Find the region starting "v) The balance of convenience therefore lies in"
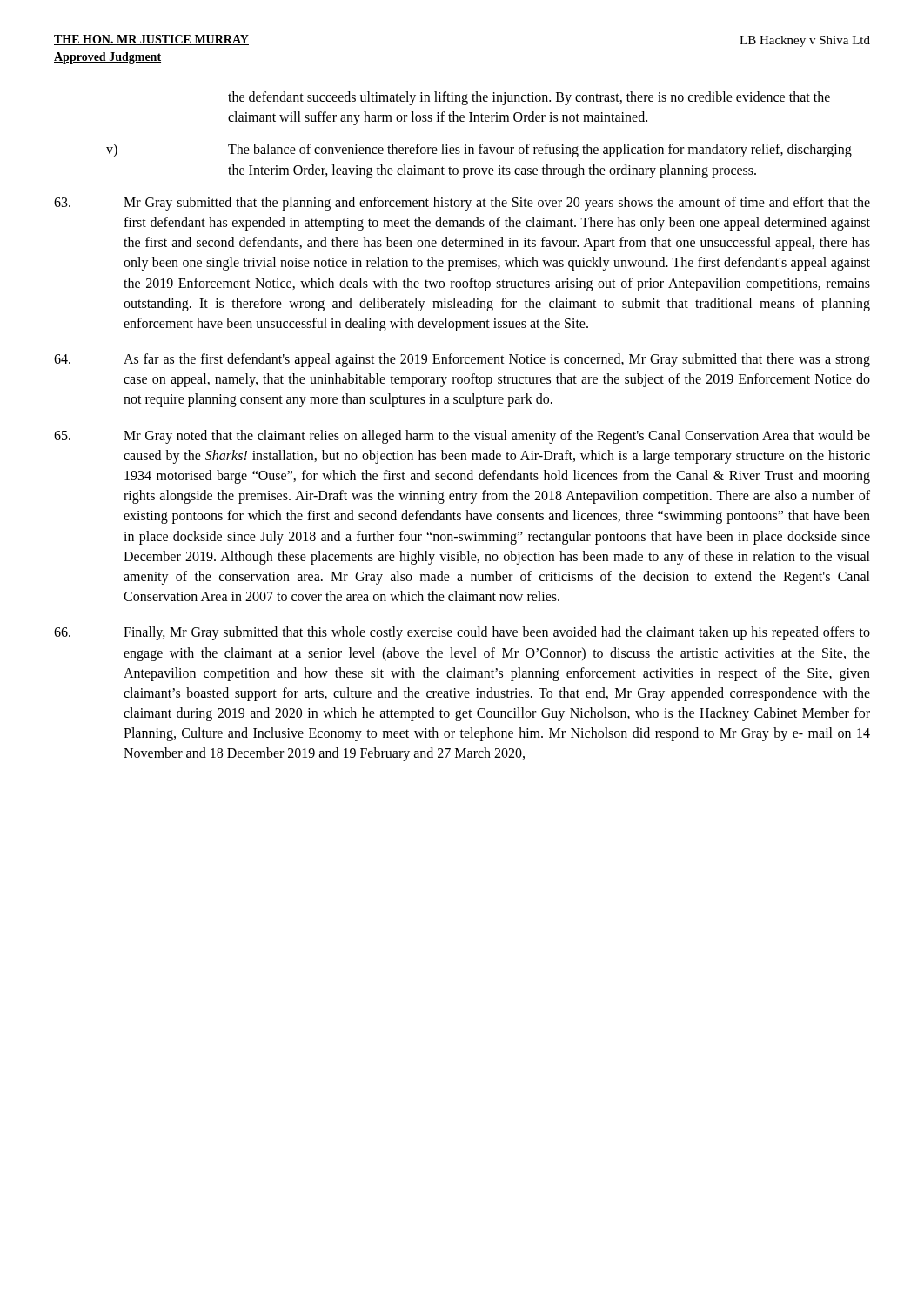Viewport: 924px width, 1305px height. point(462,160)
